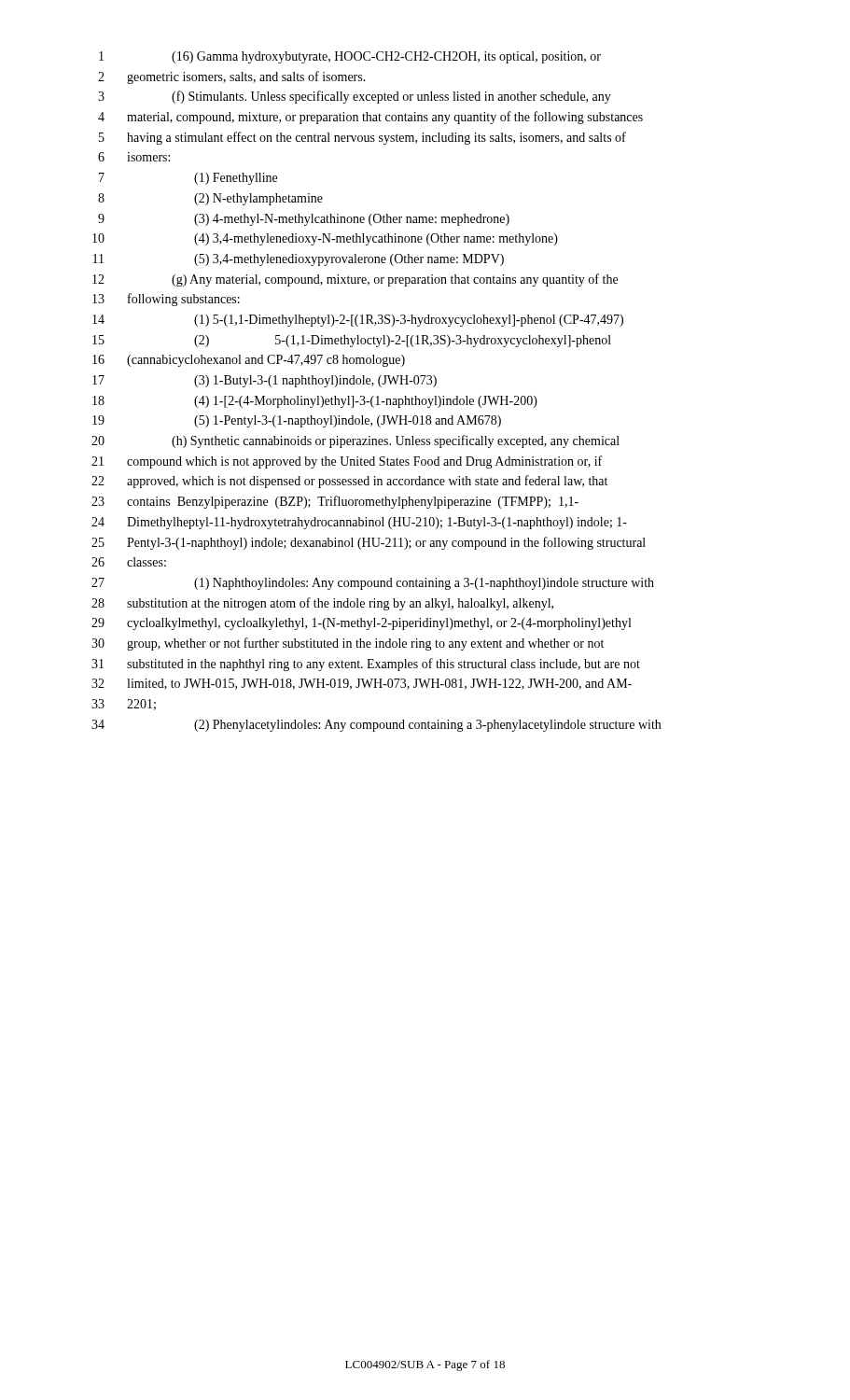Screen dimensions: 1400x850
Task: Select the text block that says "34 (2) Phenylacetylindoles:"
Action: (425, 725)
